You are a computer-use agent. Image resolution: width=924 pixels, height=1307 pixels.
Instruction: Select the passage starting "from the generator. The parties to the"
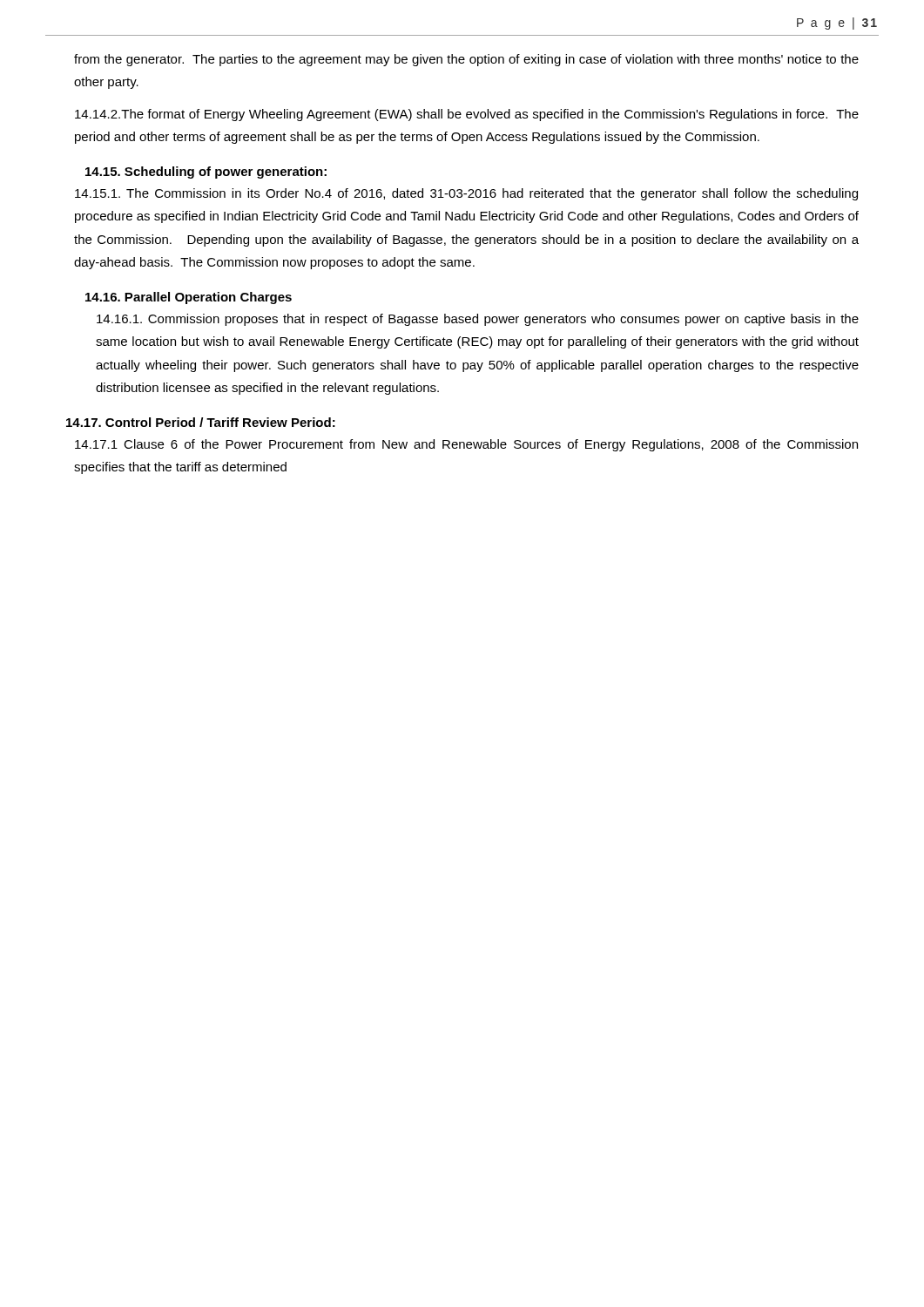click(466, 71)
